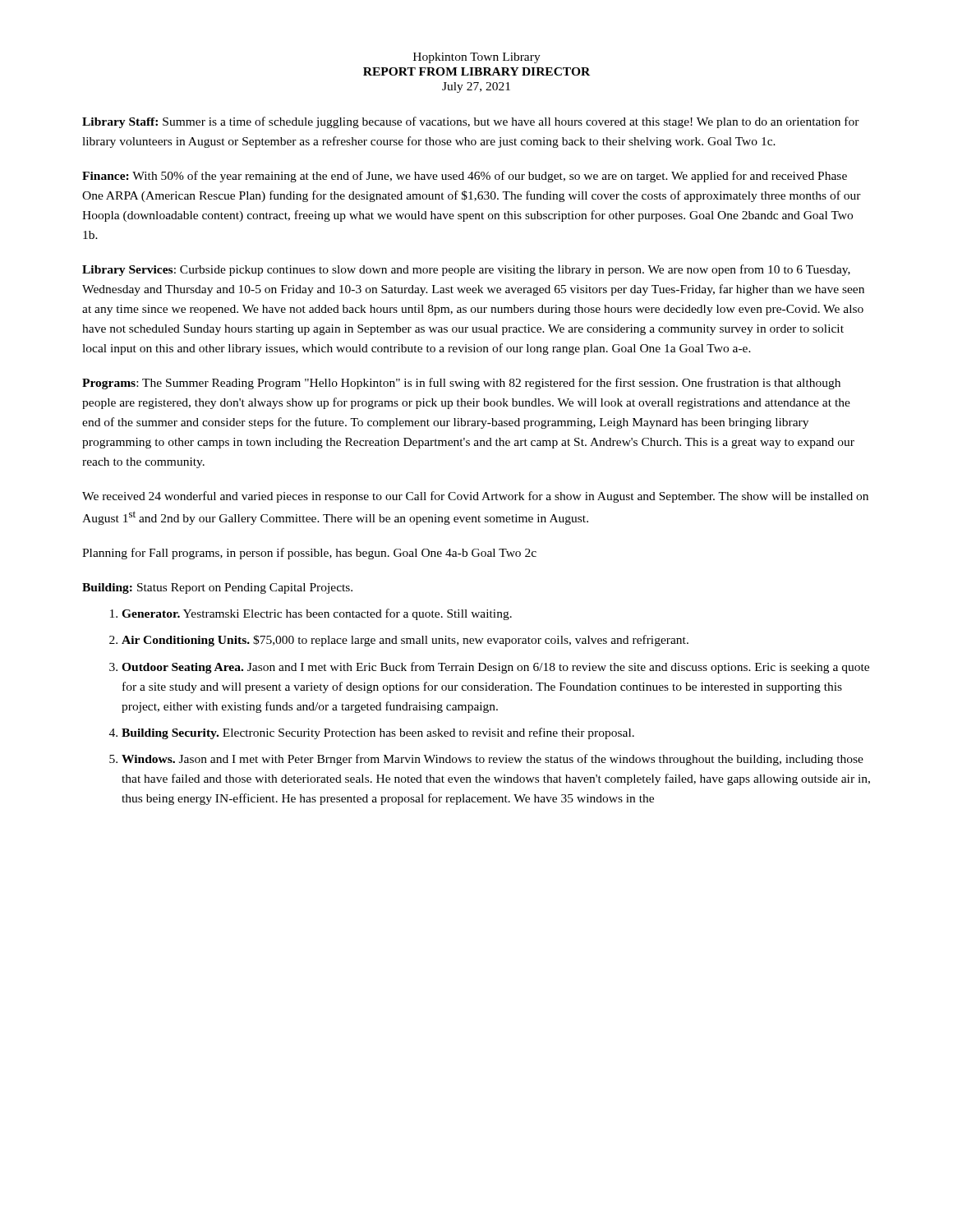Locate the text block that reads "Planning for Fall programs, in person if possible,"

[x=476, y=553]
